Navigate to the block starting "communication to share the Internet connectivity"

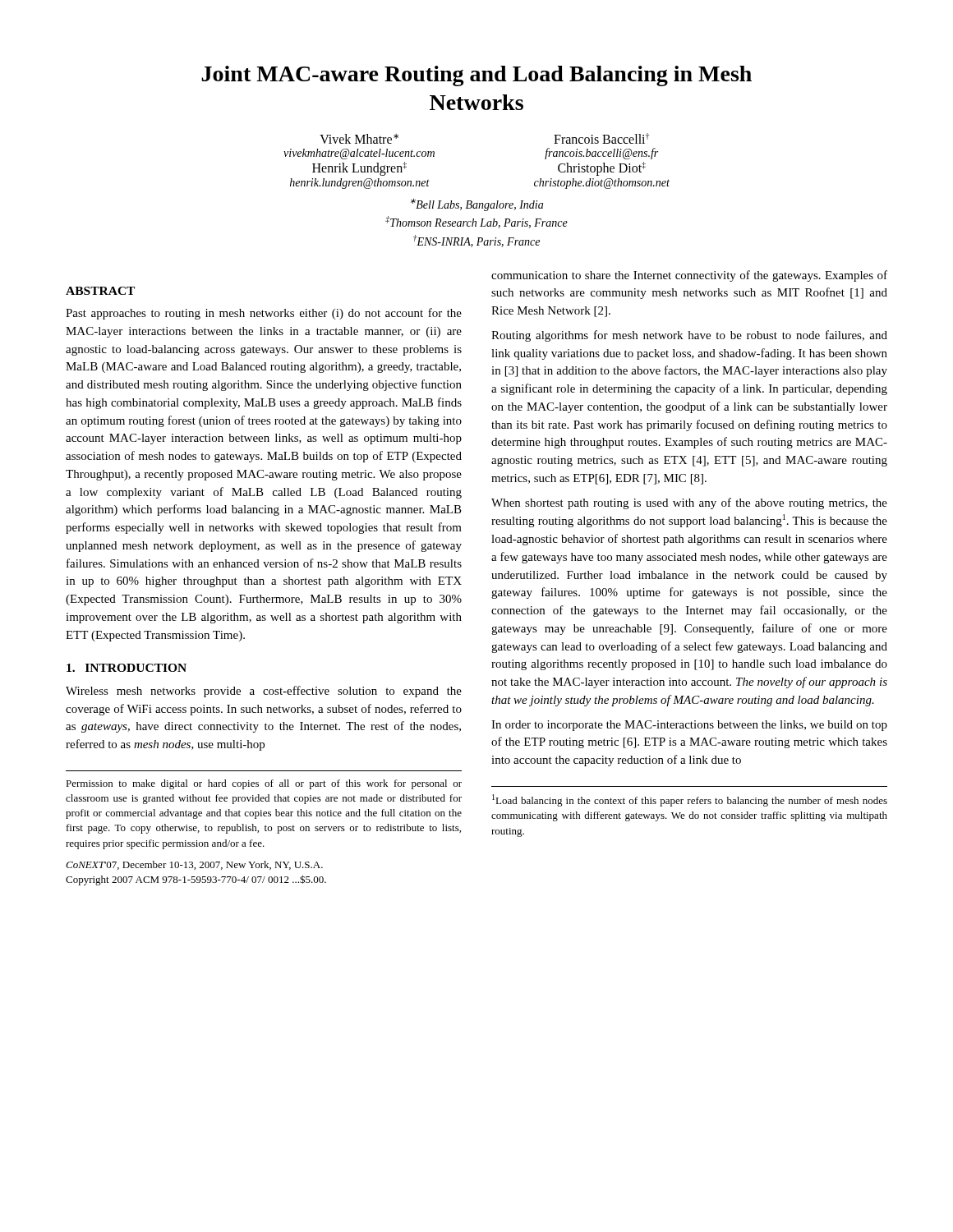689,518
